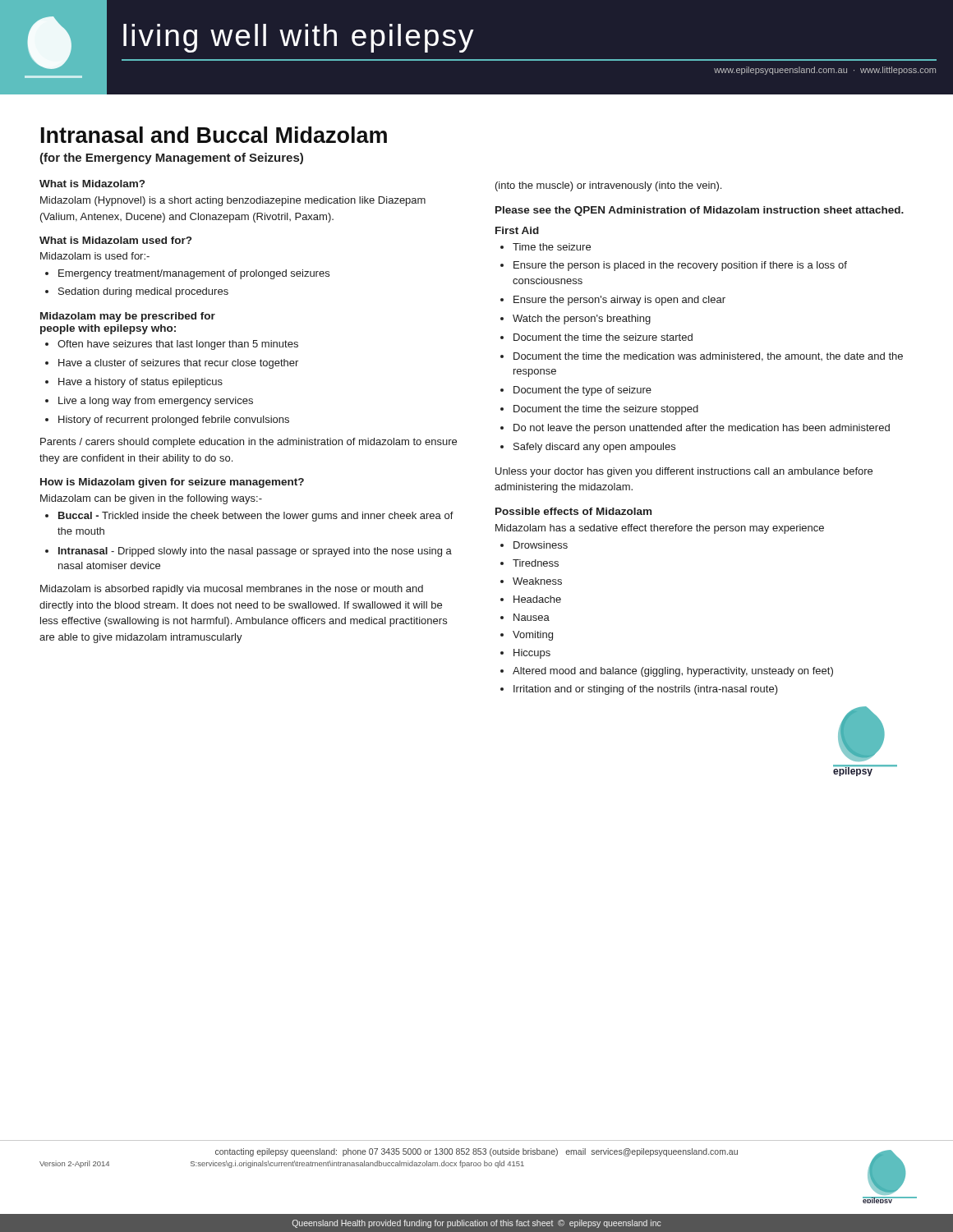Viewport: 953px width, 1232px height.
Task: Find the list item containing "Sedation during medical procedures"
Action: (x=143, y=291)
